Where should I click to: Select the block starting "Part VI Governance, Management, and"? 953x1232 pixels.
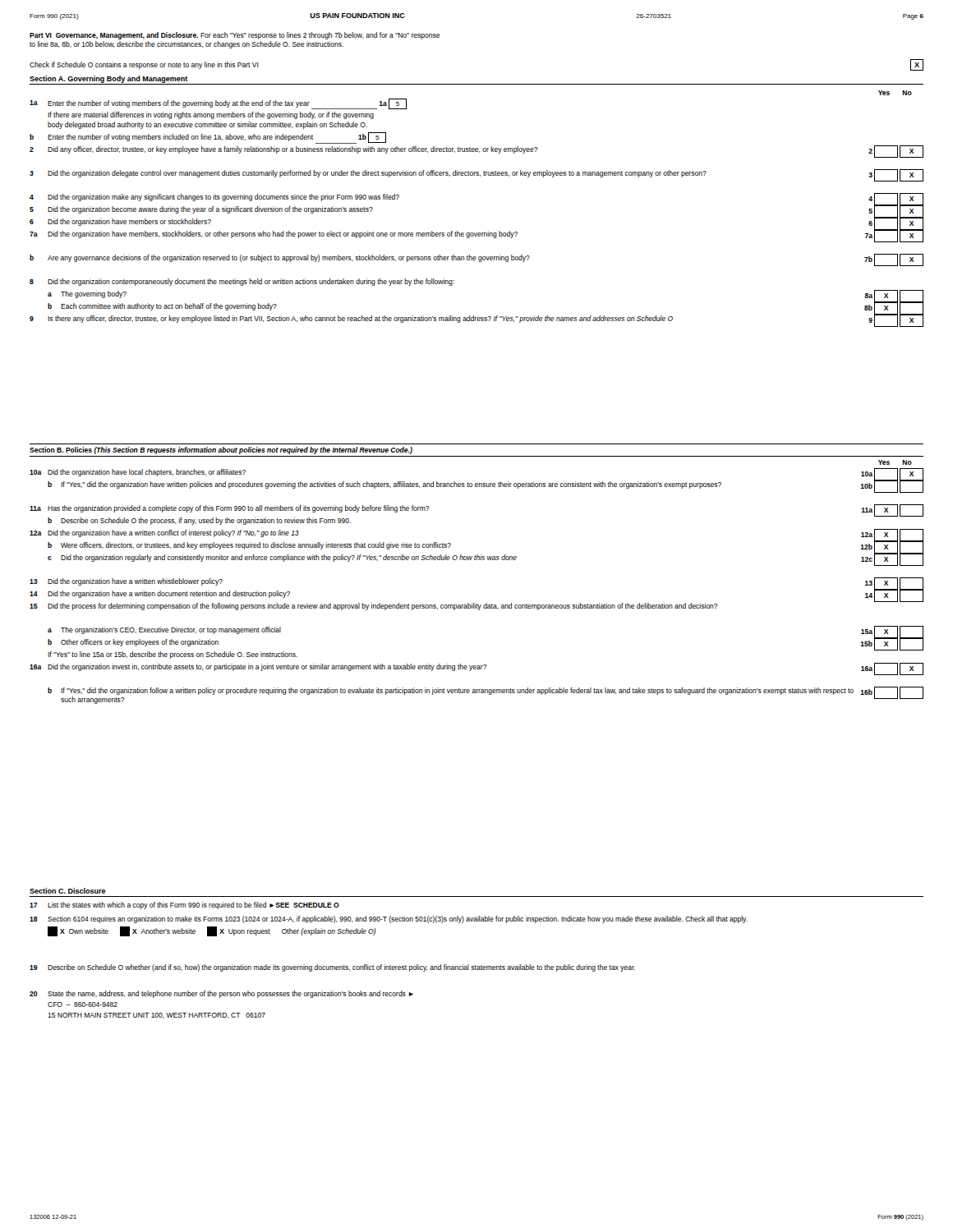pyautogui.click(x=235, y=40)
